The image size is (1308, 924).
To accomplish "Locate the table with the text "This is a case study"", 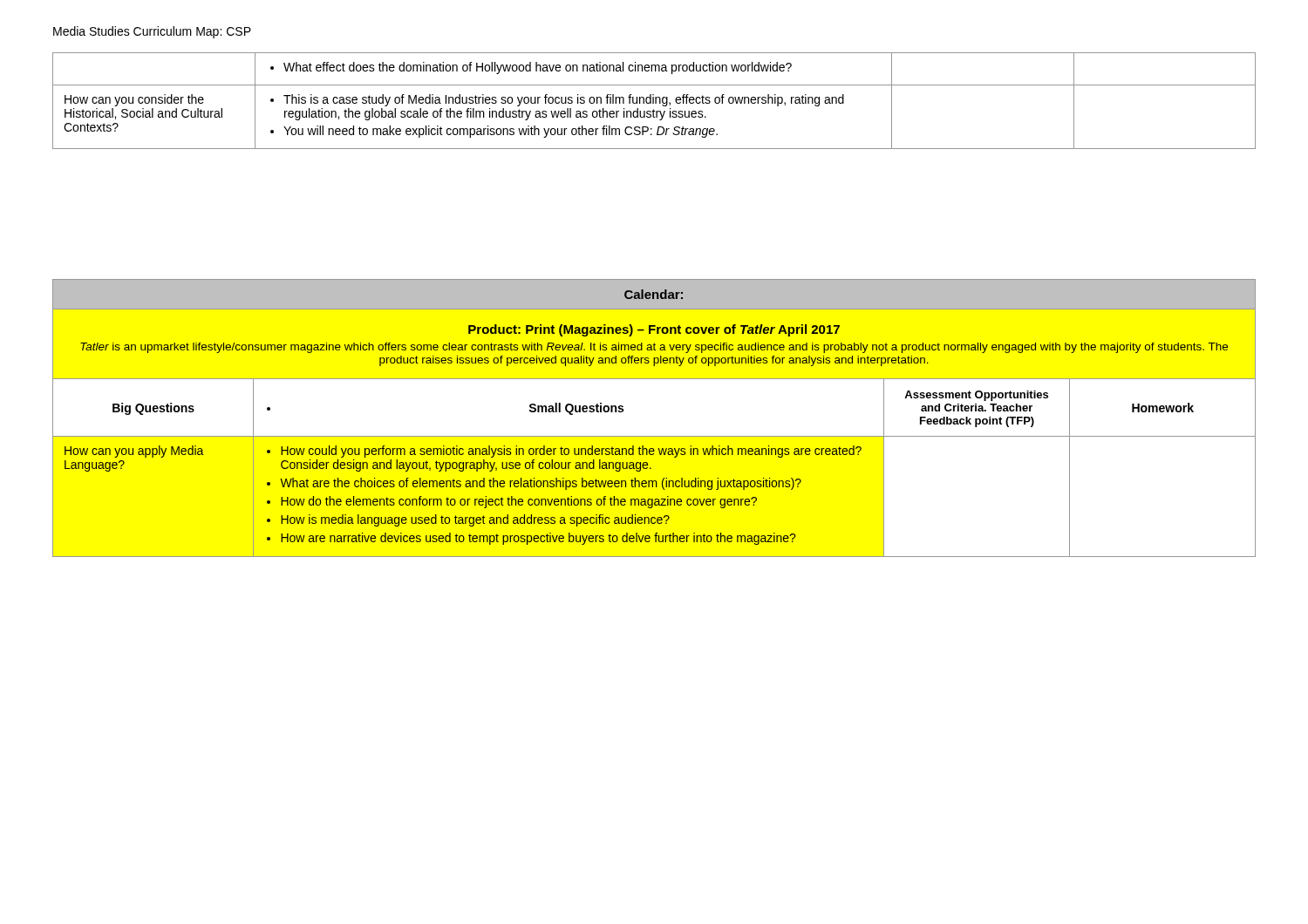I will (654, 101).
